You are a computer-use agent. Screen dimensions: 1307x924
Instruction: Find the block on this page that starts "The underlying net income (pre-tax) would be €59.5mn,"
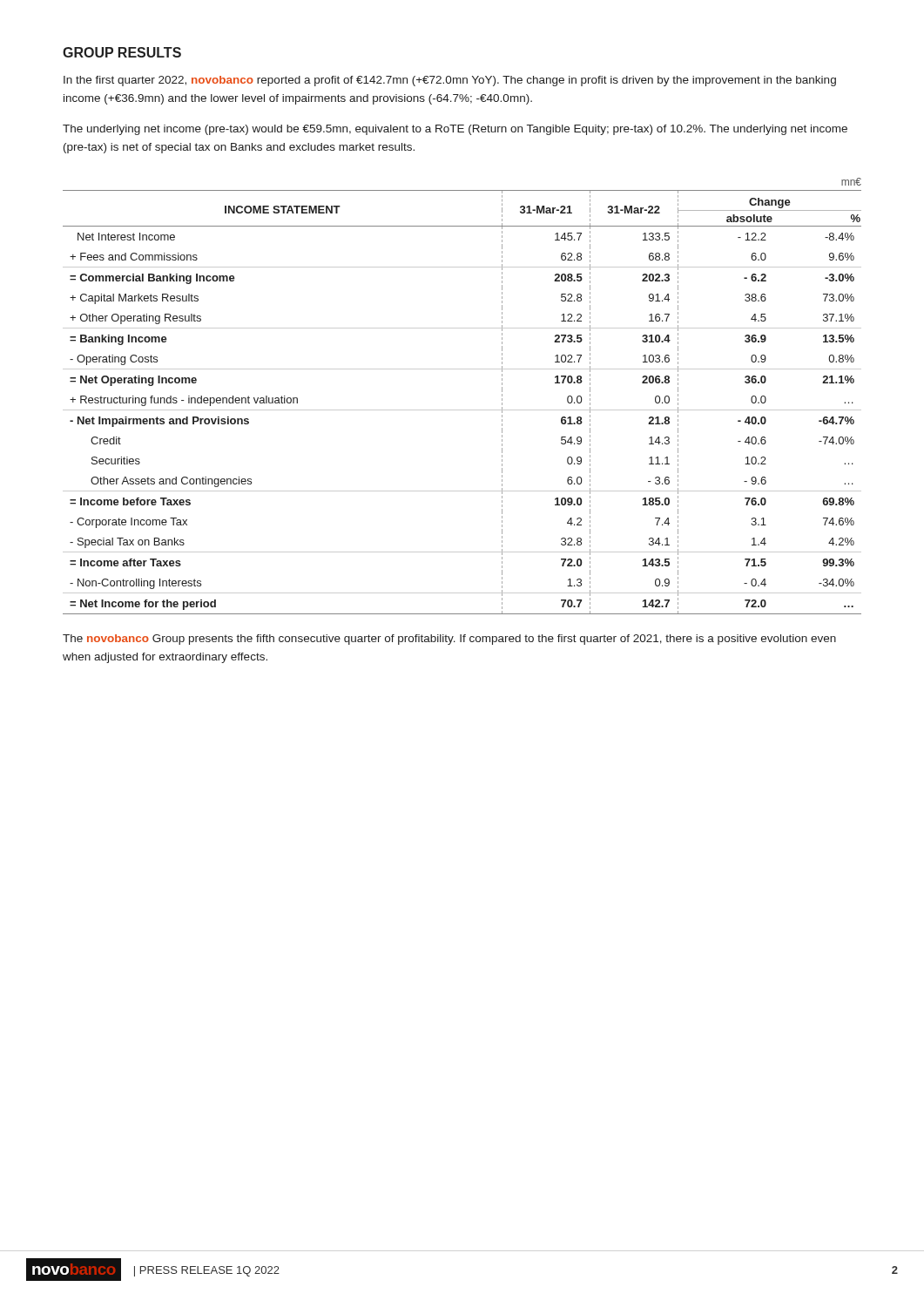(455, 137)
